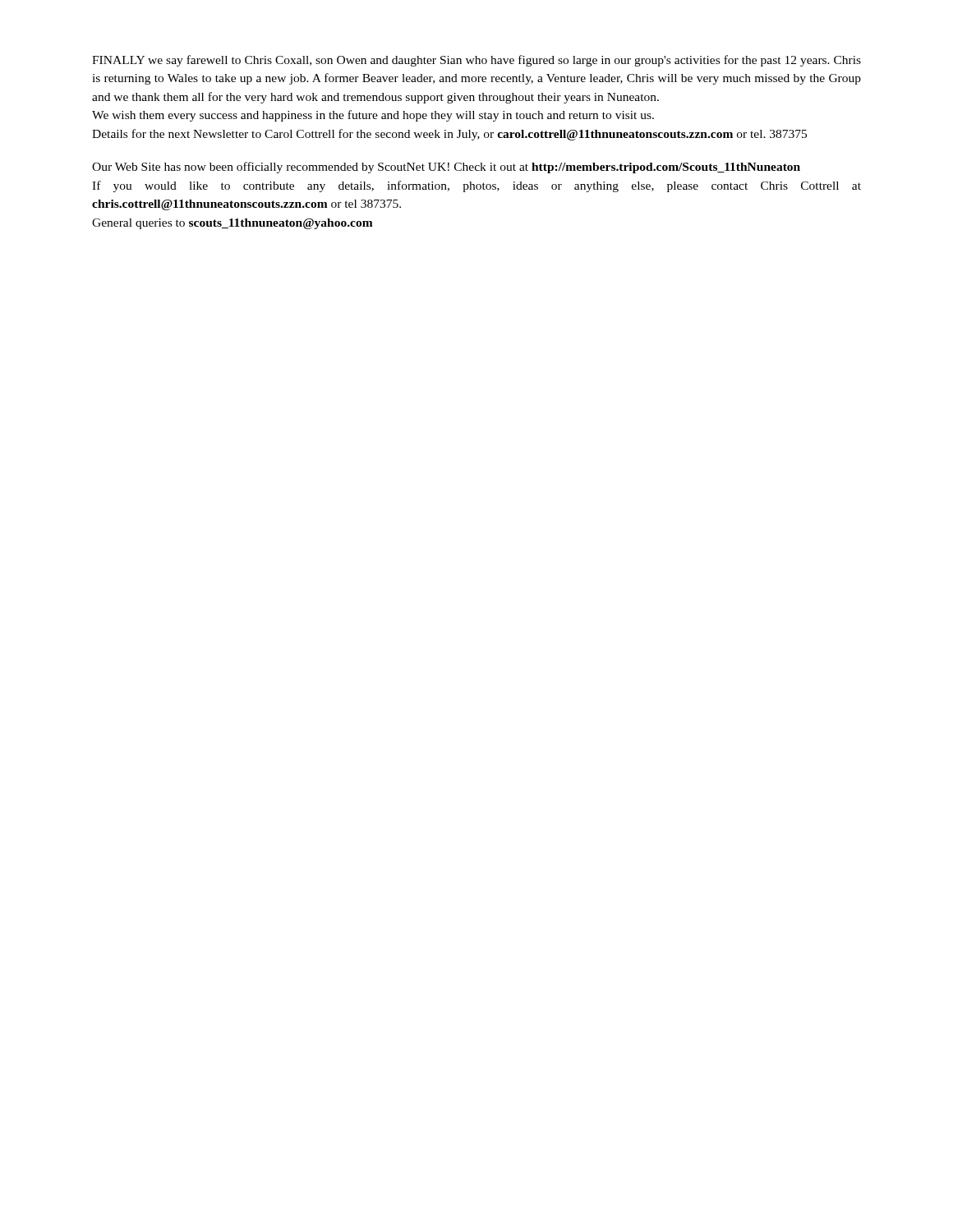Find the text starting "Our Web Site has now been officially recommended"
The height and width of the screenshot is (1232, 953).
click(476, 195)
